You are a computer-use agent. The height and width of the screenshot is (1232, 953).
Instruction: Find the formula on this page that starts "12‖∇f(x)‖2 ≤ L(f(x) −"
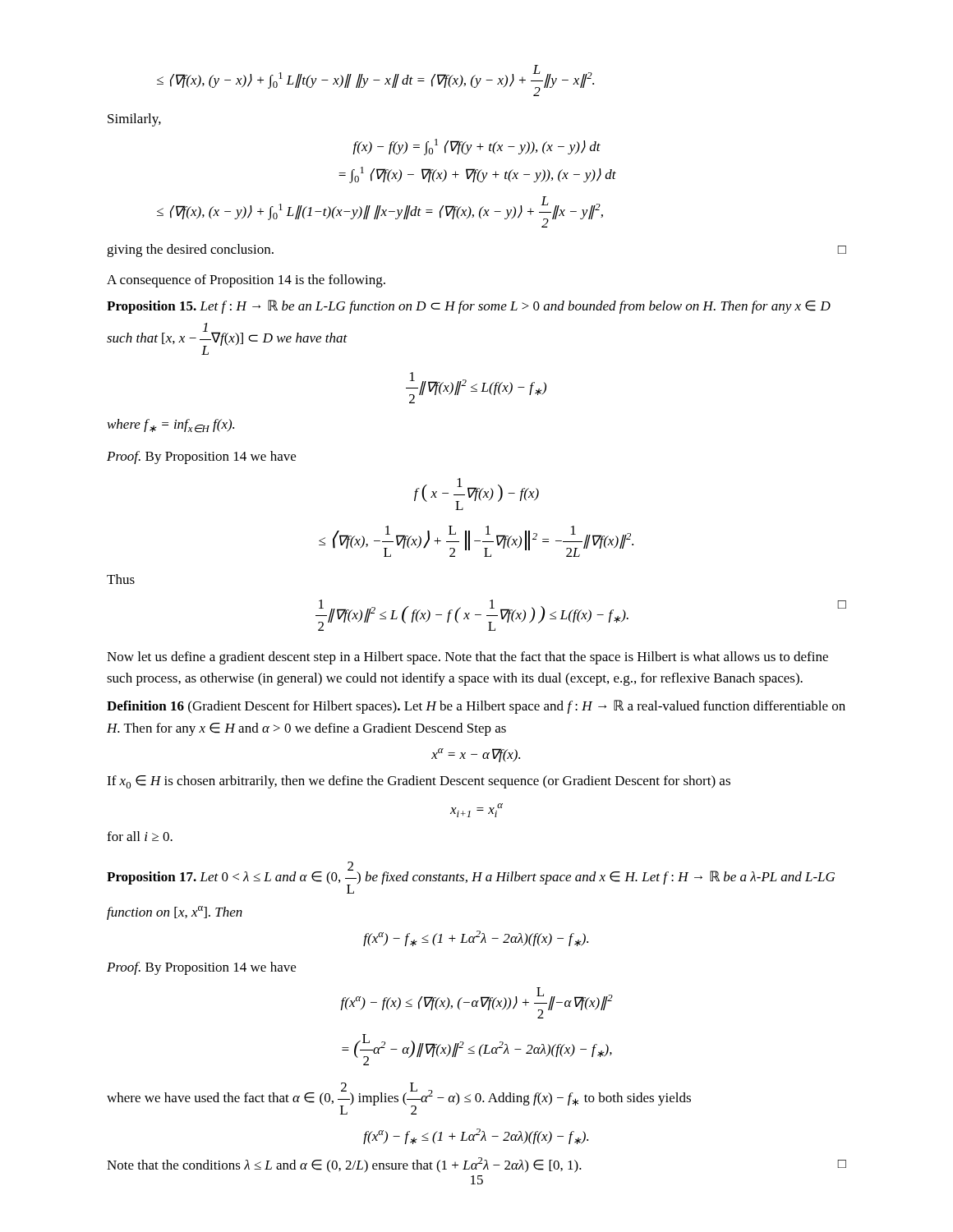pyautogui.click(x=476, y=388)
